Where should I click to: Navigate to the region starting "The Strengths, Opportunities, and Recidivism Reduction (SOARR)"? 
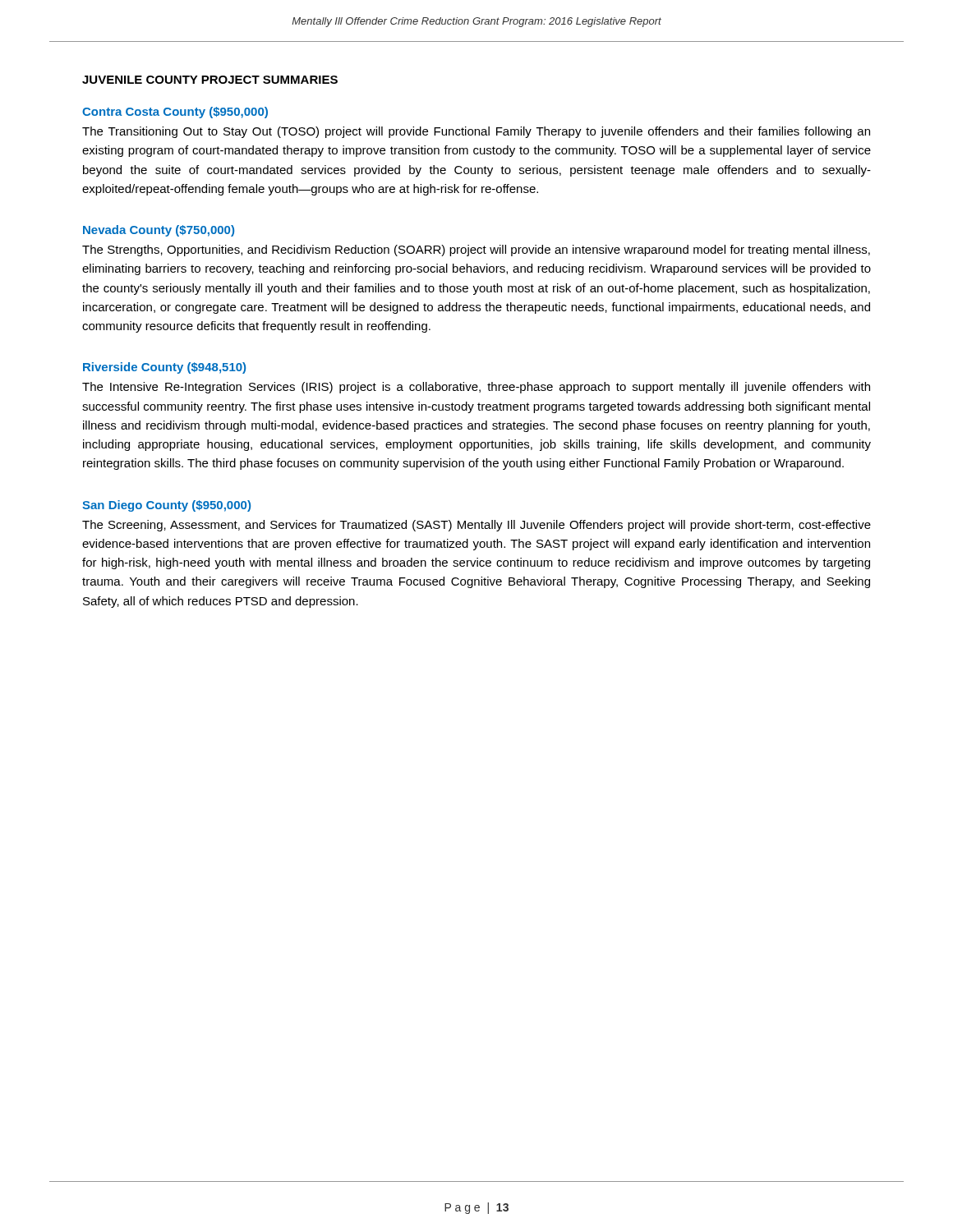(476, 287)
